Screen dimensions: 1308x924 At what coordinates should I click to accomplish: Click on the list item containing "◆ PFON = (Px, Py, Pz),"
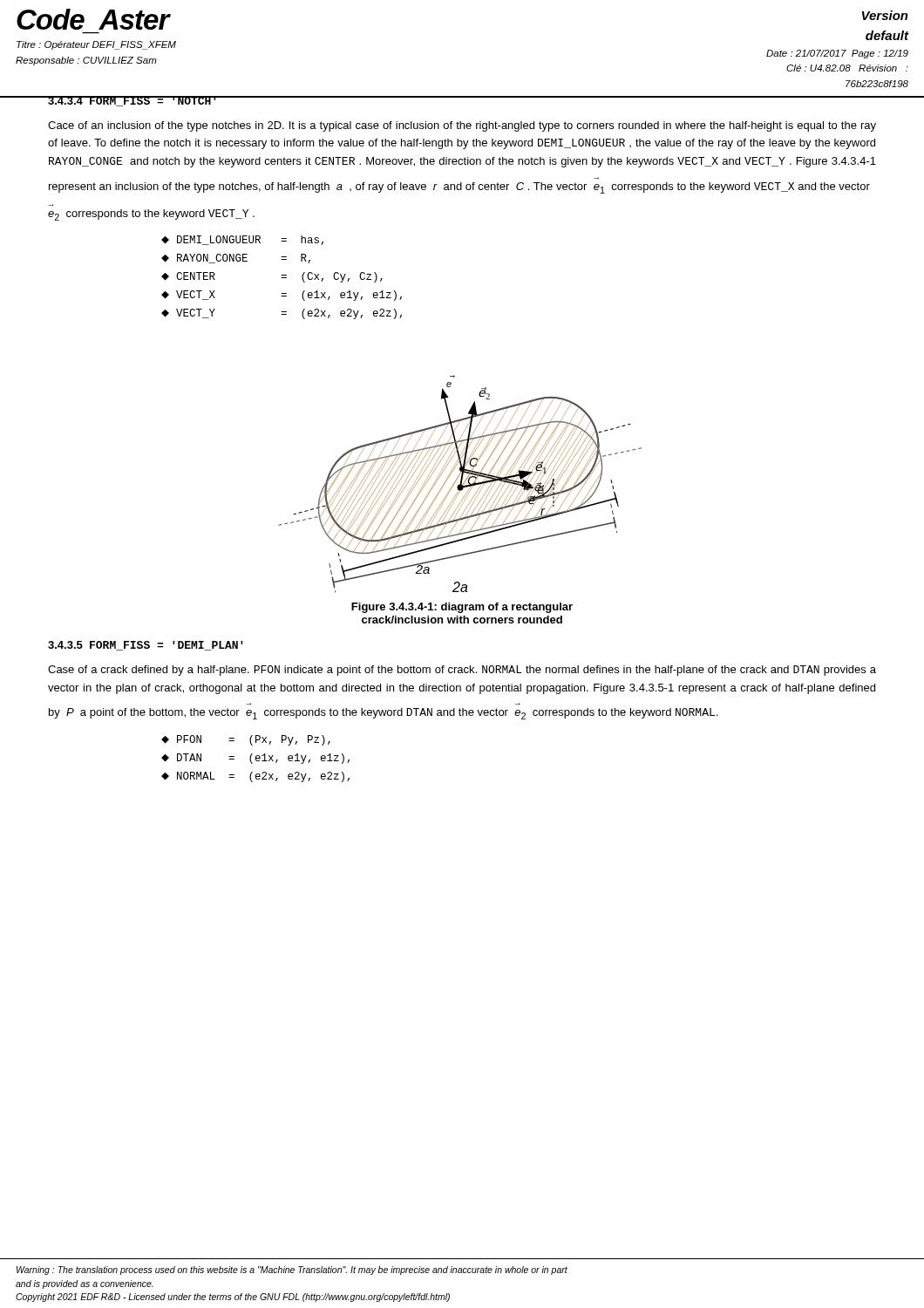point(247,739)
